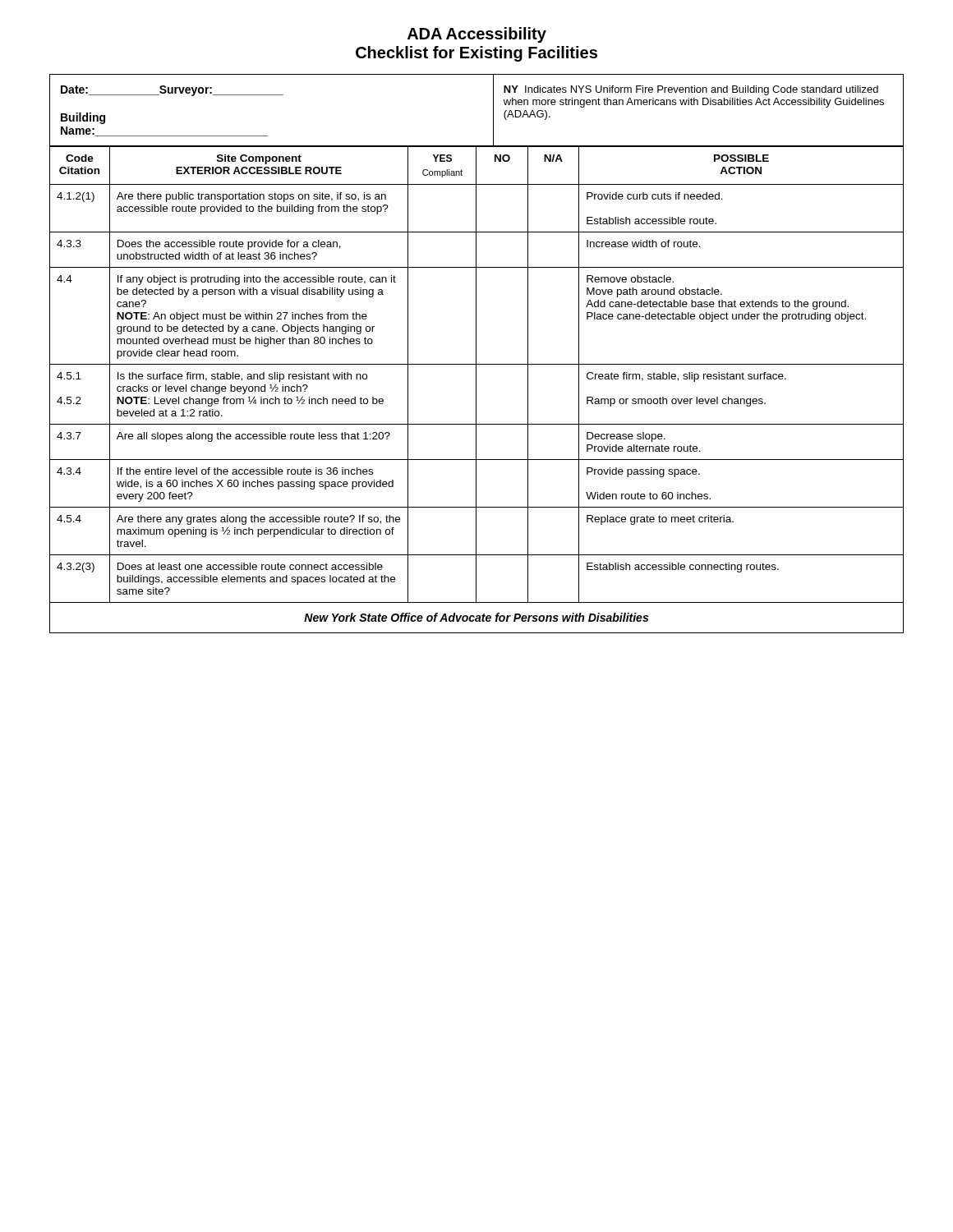
Task: Locate the passage starting "ADA Accessibility Checklist for"
Action: click(476, 44)
